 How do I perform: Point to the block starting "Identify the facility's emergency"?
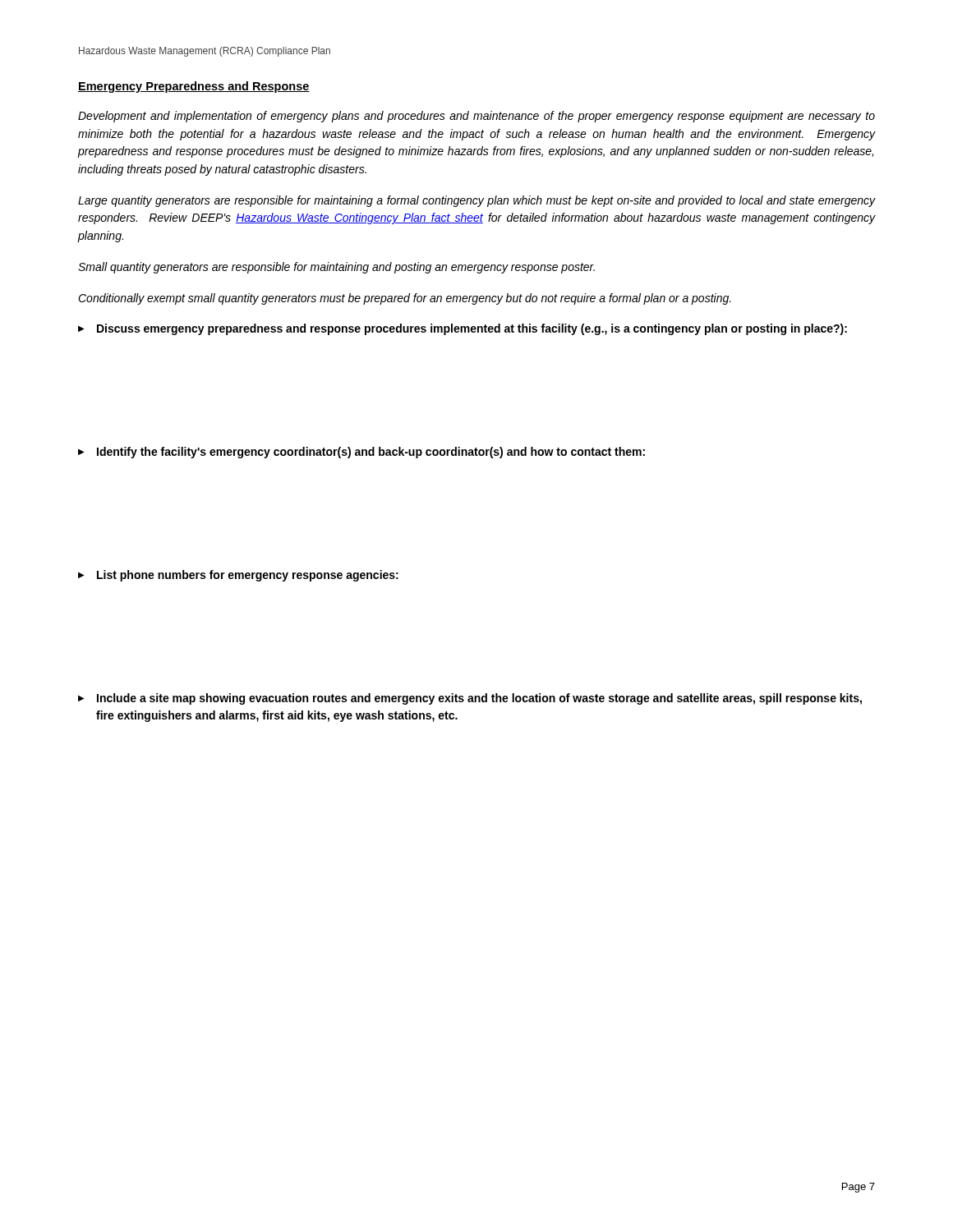(476, 452)
